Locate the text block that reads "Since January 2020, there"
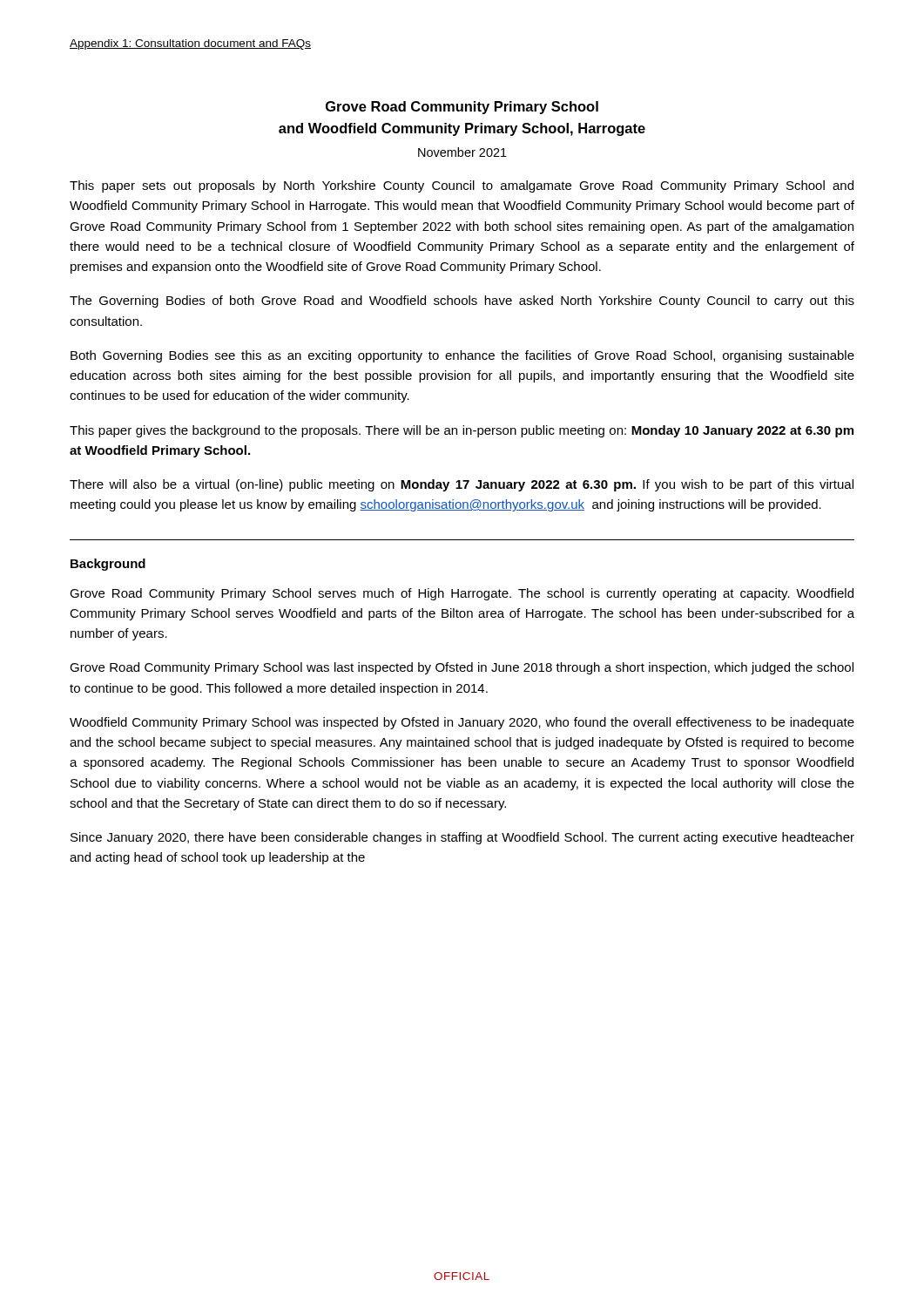 [x=462, y=847]
